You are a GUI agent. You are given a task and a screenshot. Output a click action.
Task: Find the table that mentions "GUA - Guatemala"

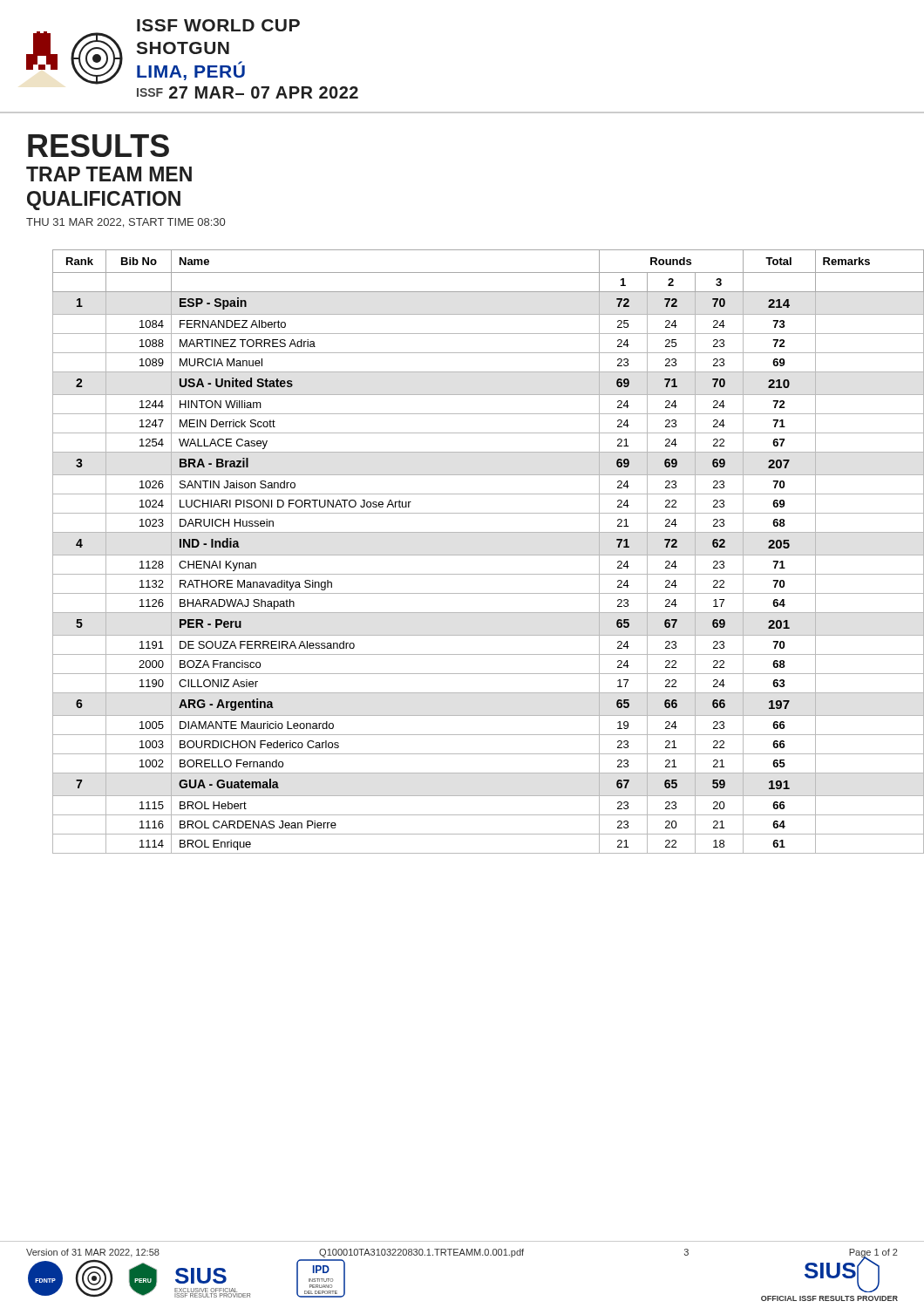(462, 551)
